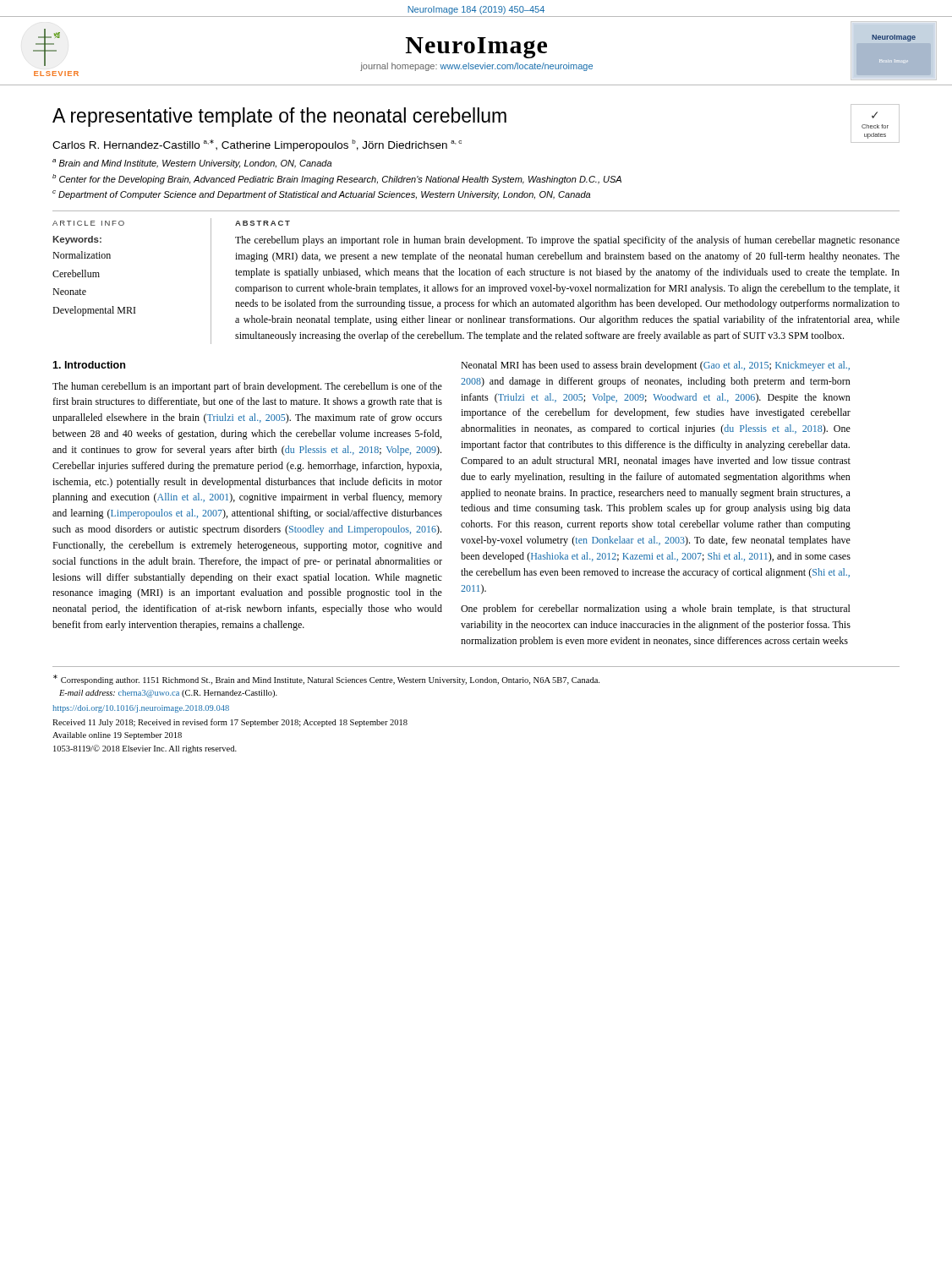The image size is (952, 1268).
Task: Locate the list item that reads "Normalization Cerebellum Neonate Developmental MRI"
Action: coord(94,283)
